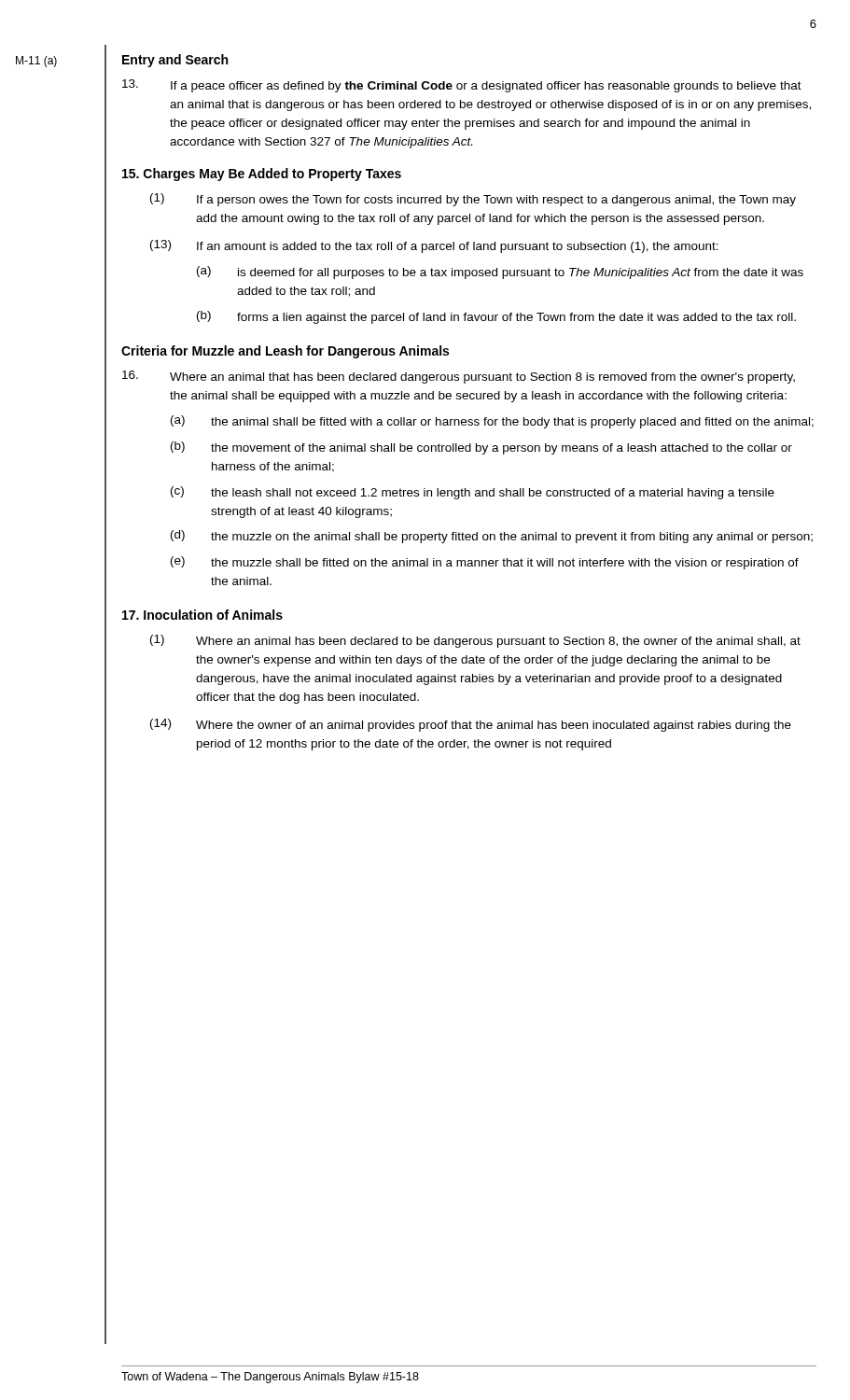Find the block on this page that starts "(1) Where an animal has been declared to"
Screen dimensions: 1400x850
483,669
